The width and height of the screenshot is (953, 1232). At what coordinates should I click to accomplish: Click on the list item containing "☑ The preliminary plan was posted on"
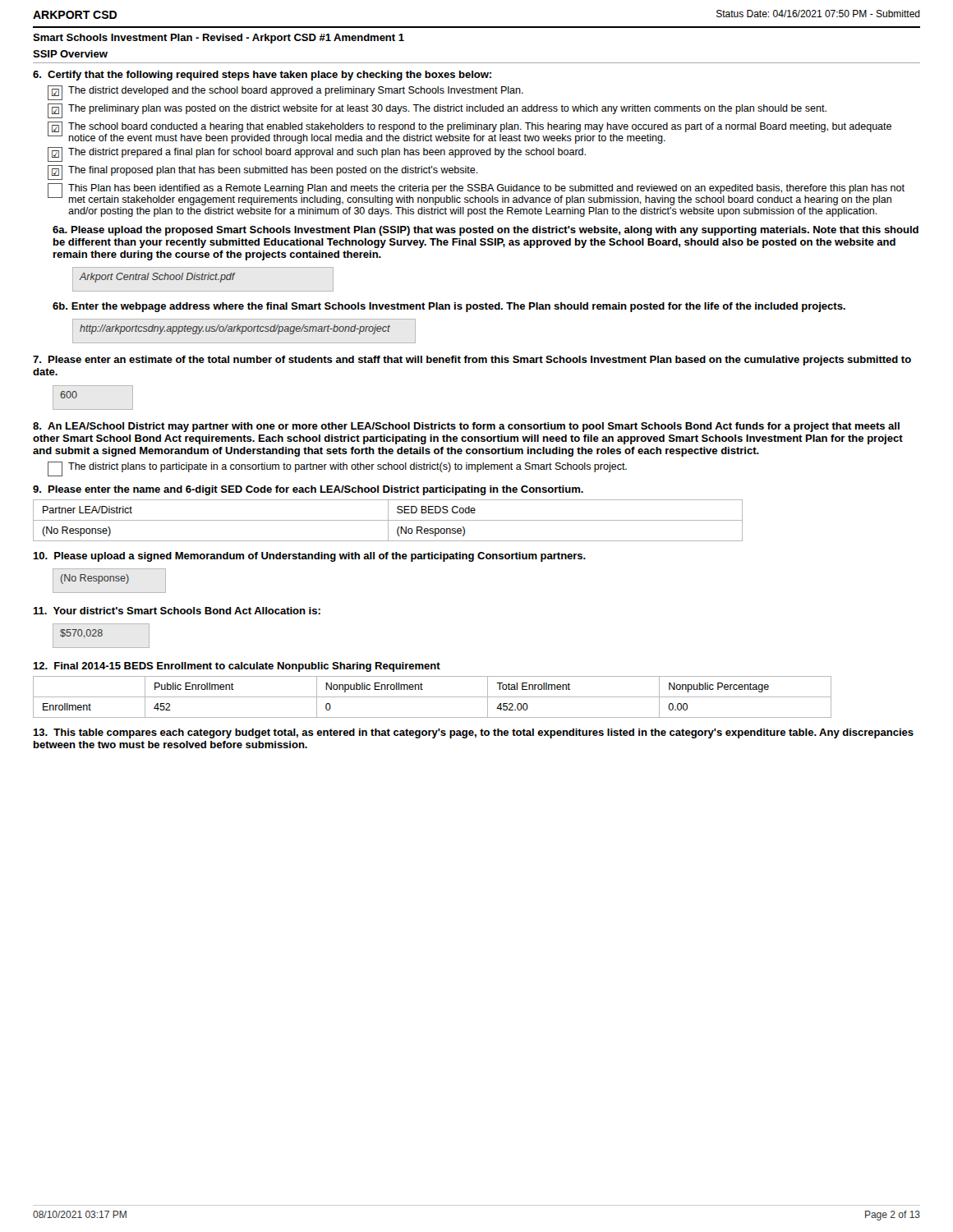[437, 110]
